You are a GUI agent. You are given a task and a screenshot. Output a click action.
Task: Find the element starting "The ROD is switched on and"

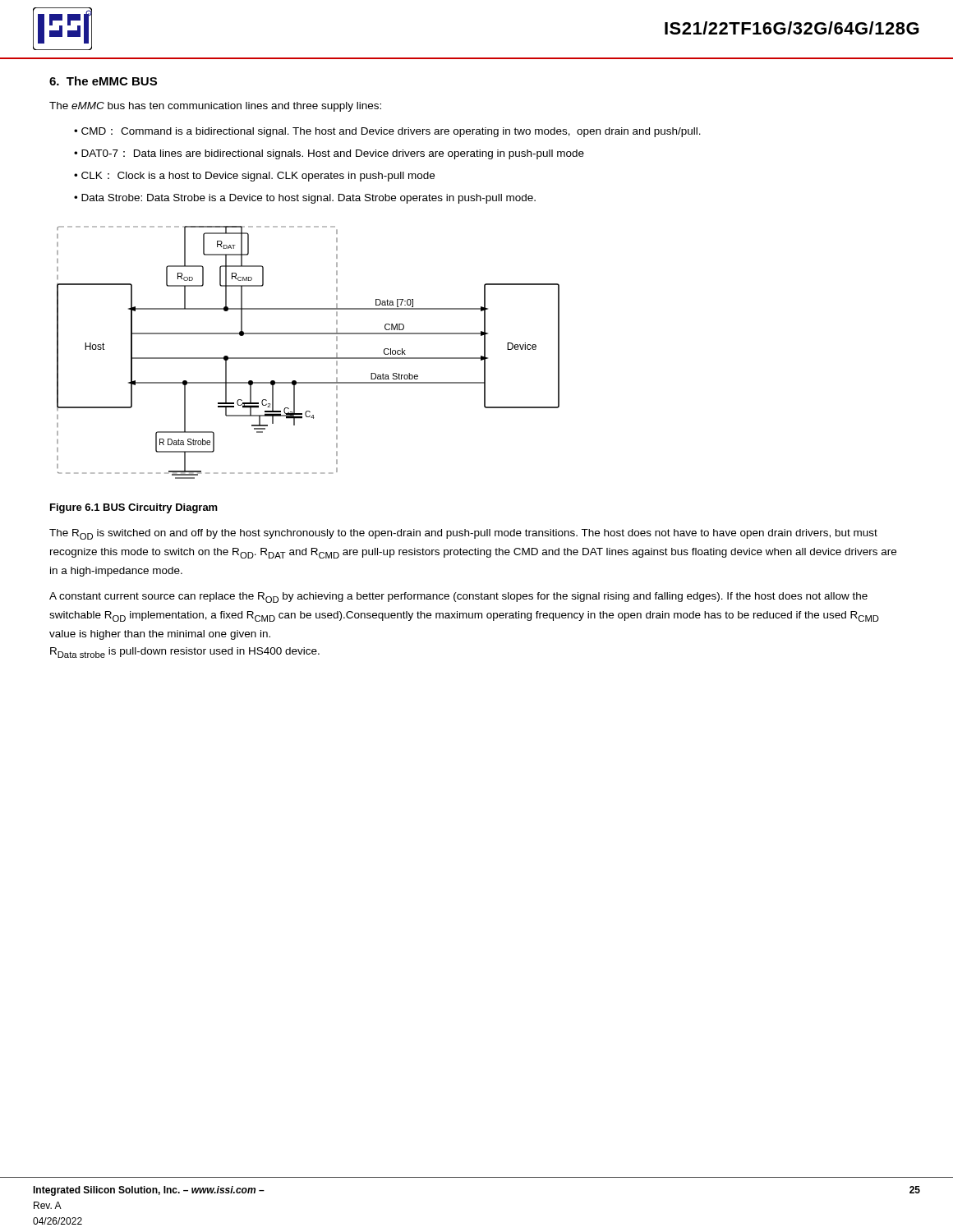coord(473,551)
